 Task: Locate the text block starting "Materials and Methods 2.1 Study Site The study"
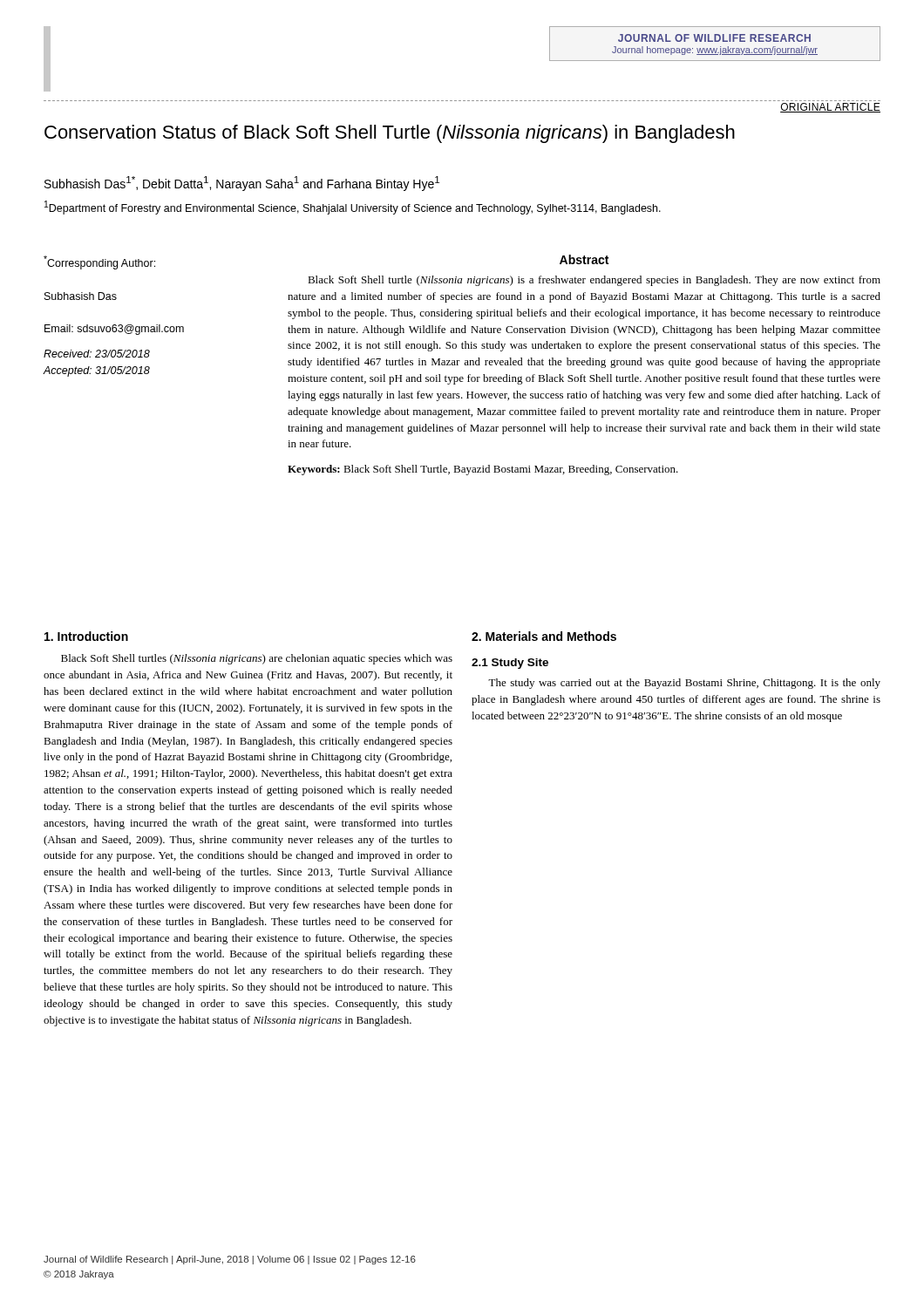pos(676,676)
